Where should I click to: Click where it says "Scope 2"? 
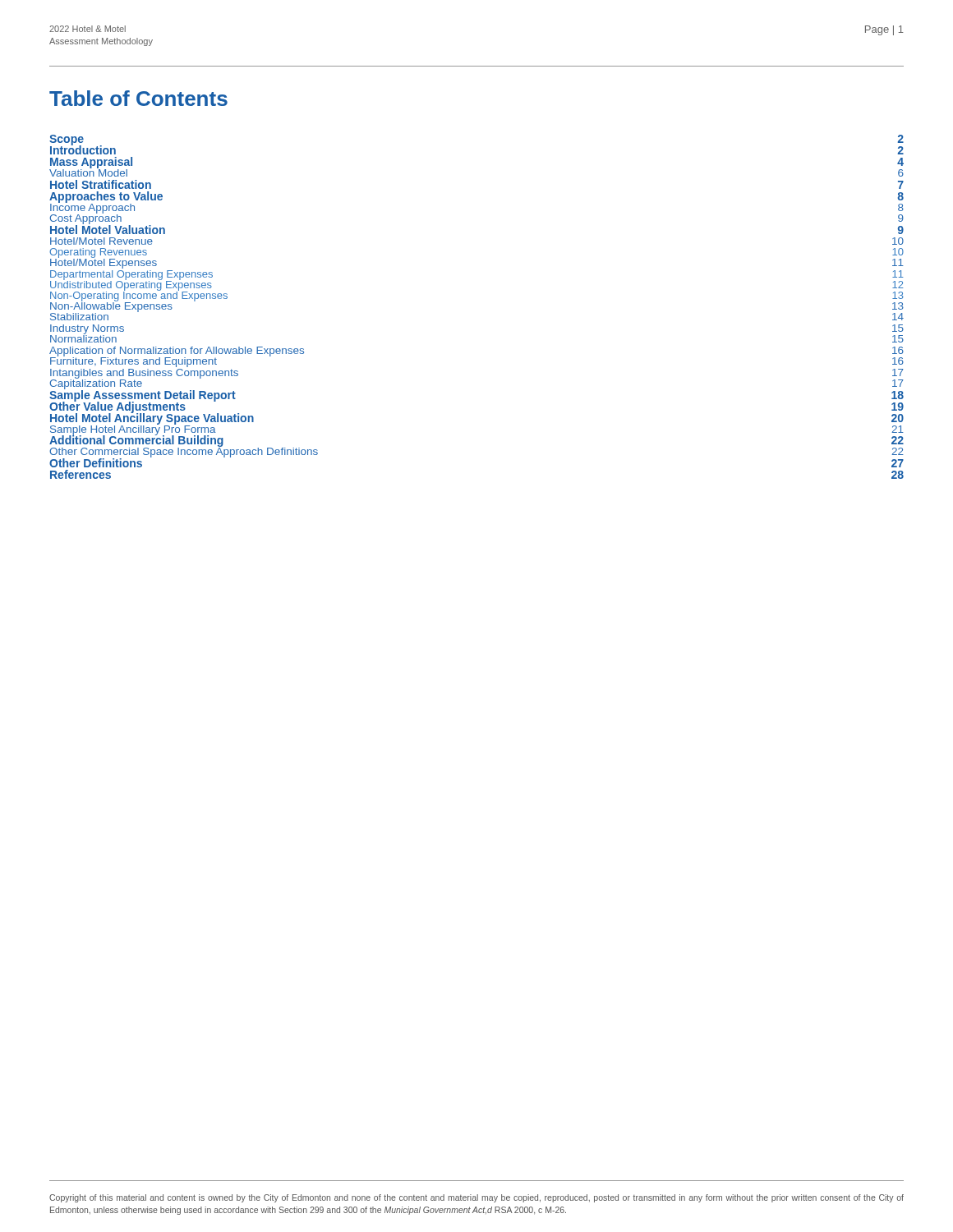(x=64, y=139)
